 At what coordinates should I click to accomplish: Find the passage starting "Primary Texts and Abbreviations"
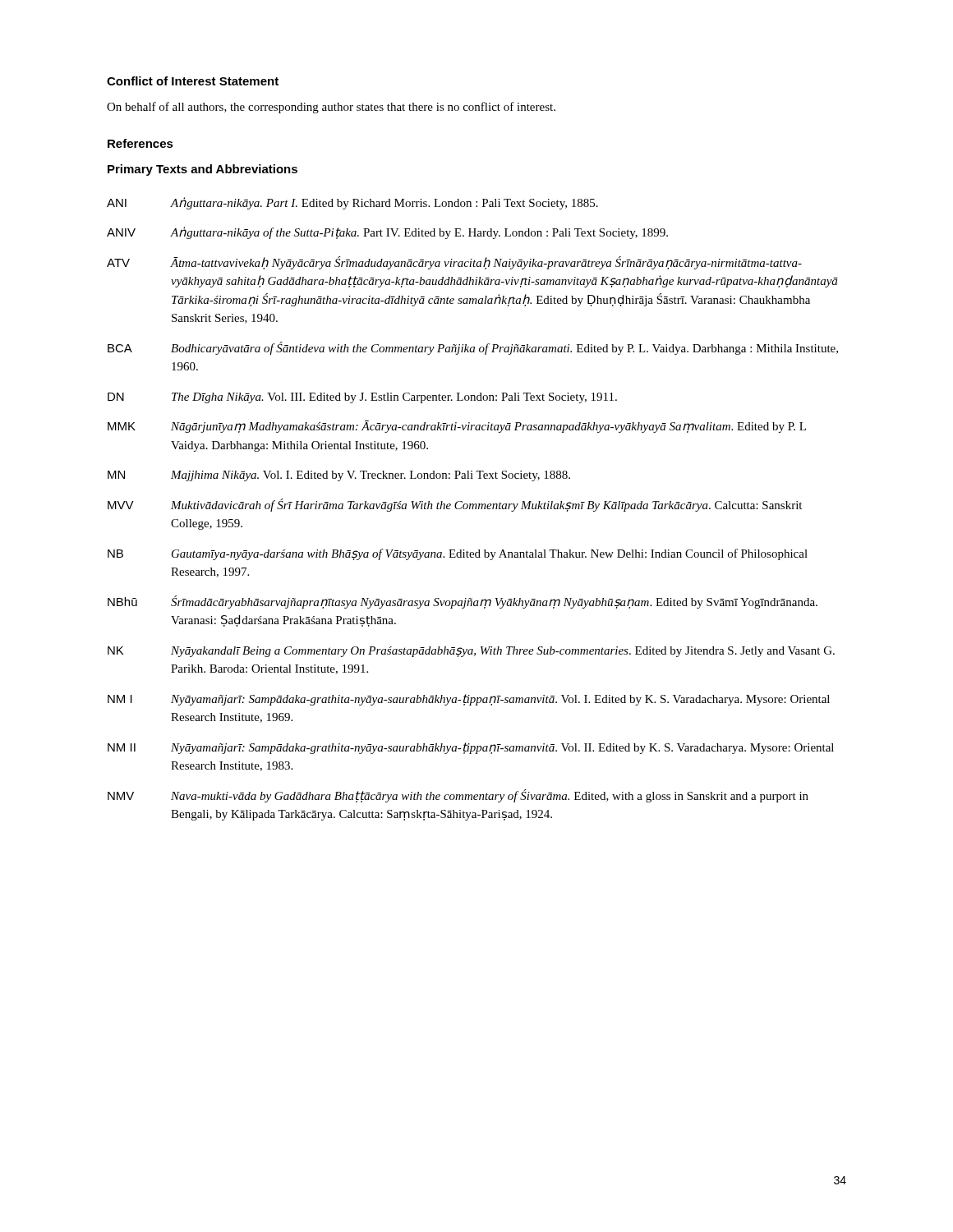pos(202,168)
